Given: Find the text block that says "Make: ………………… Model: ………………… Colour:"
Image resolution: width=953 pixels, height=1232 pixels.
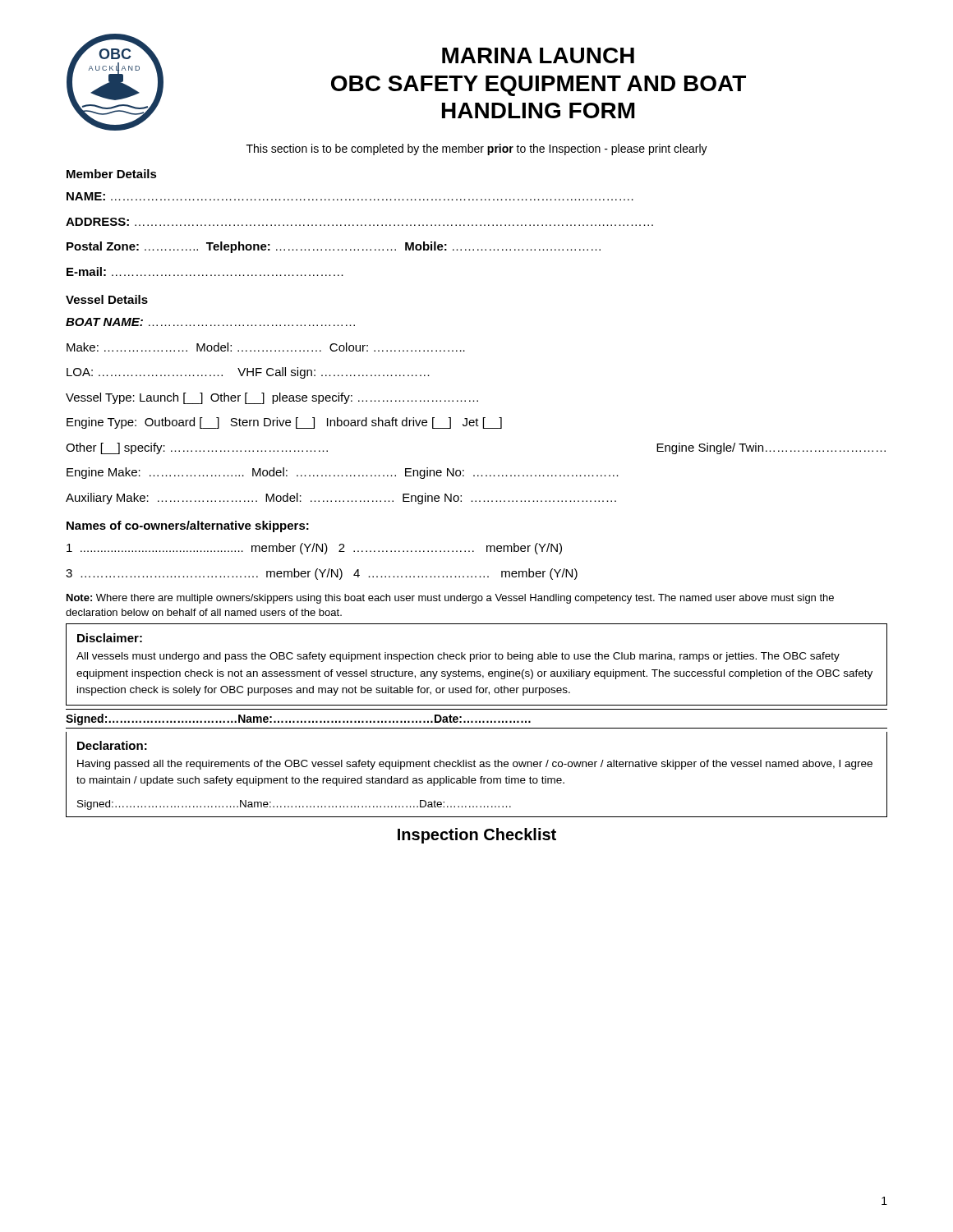Looking at the screenshot, I should tap(266, 347).
